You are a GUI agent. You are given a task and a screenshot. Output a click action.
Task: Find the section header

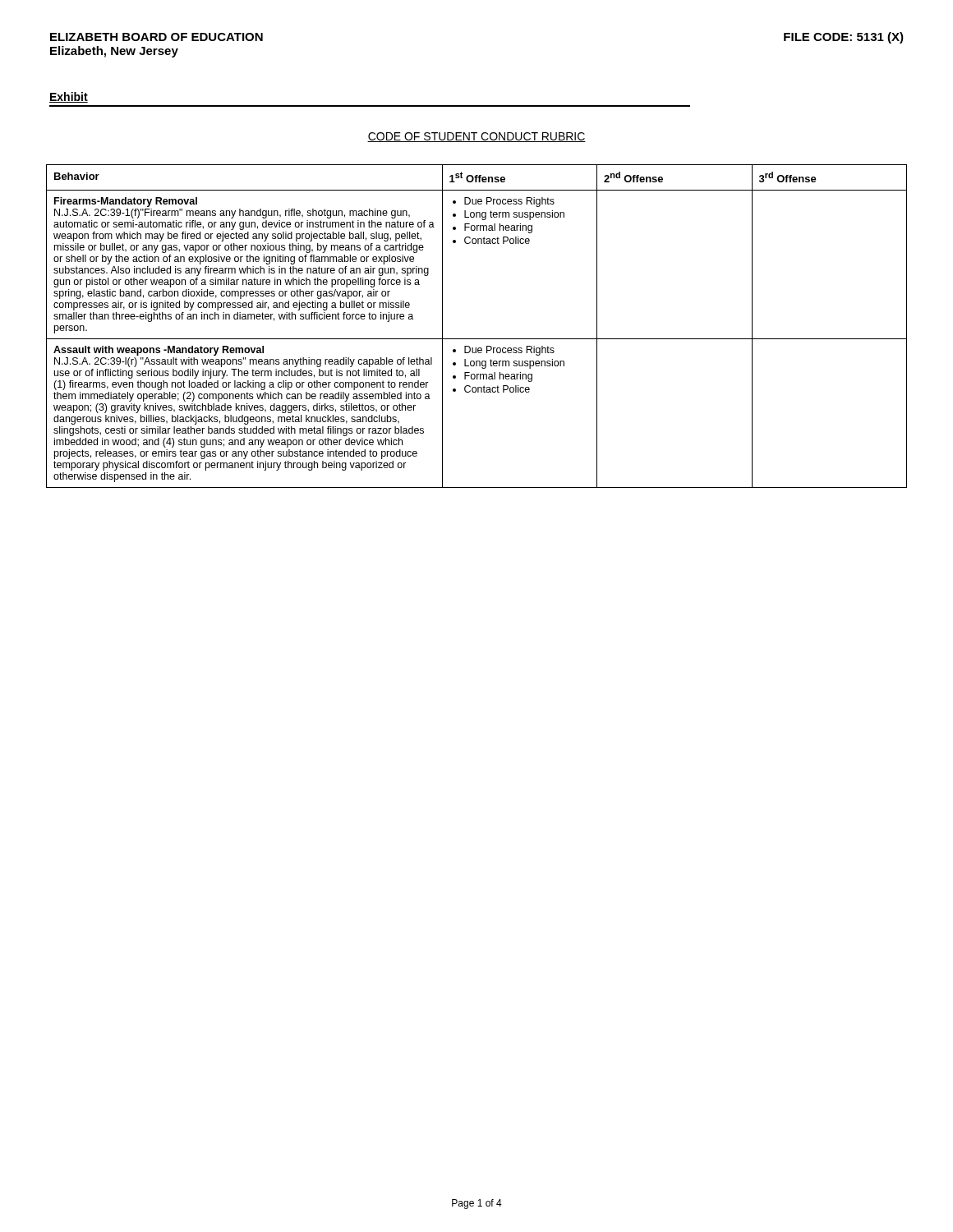point(370,99)
